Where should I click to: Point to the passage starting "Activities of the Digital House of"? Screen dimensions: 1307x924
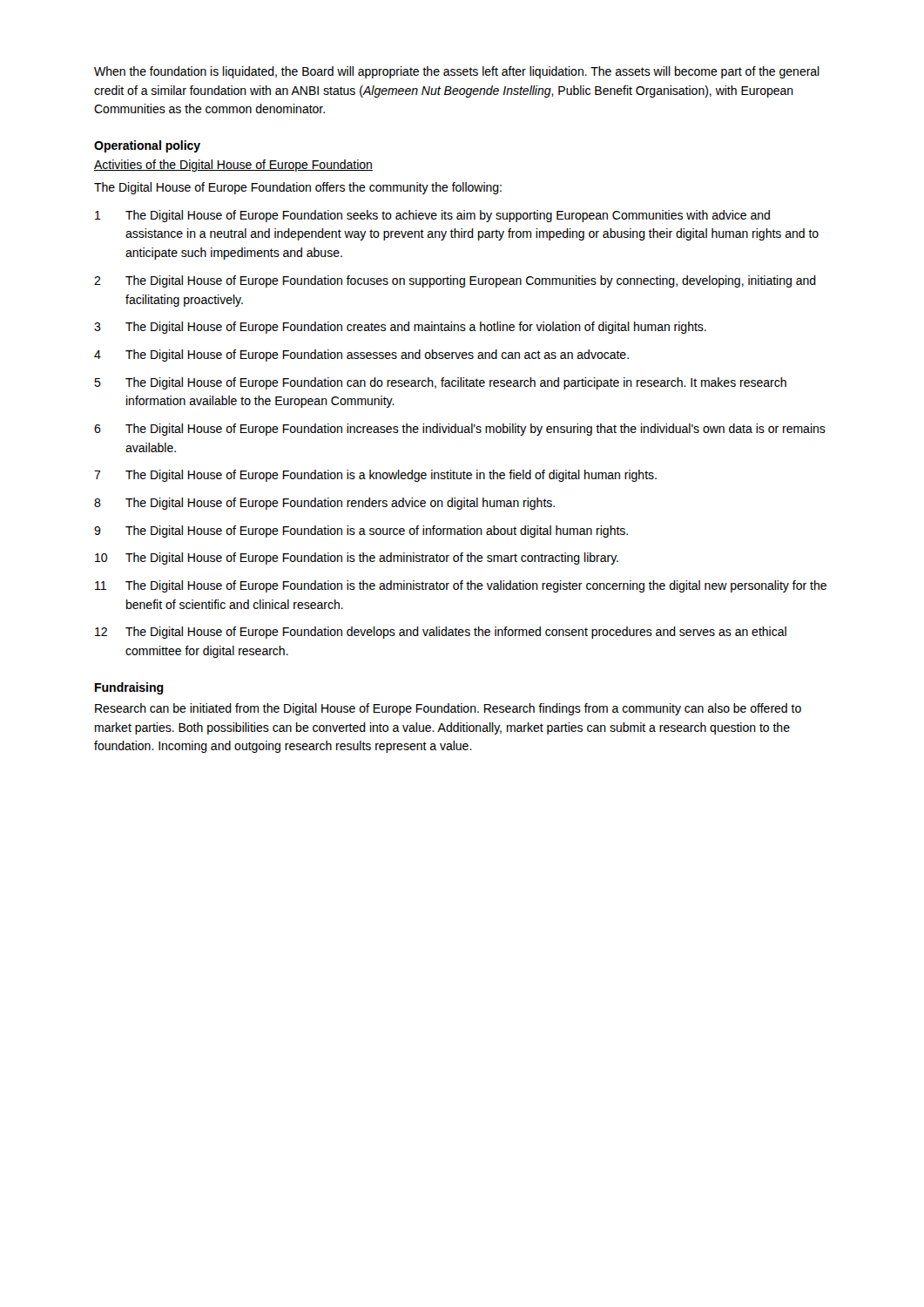(233, 165)
